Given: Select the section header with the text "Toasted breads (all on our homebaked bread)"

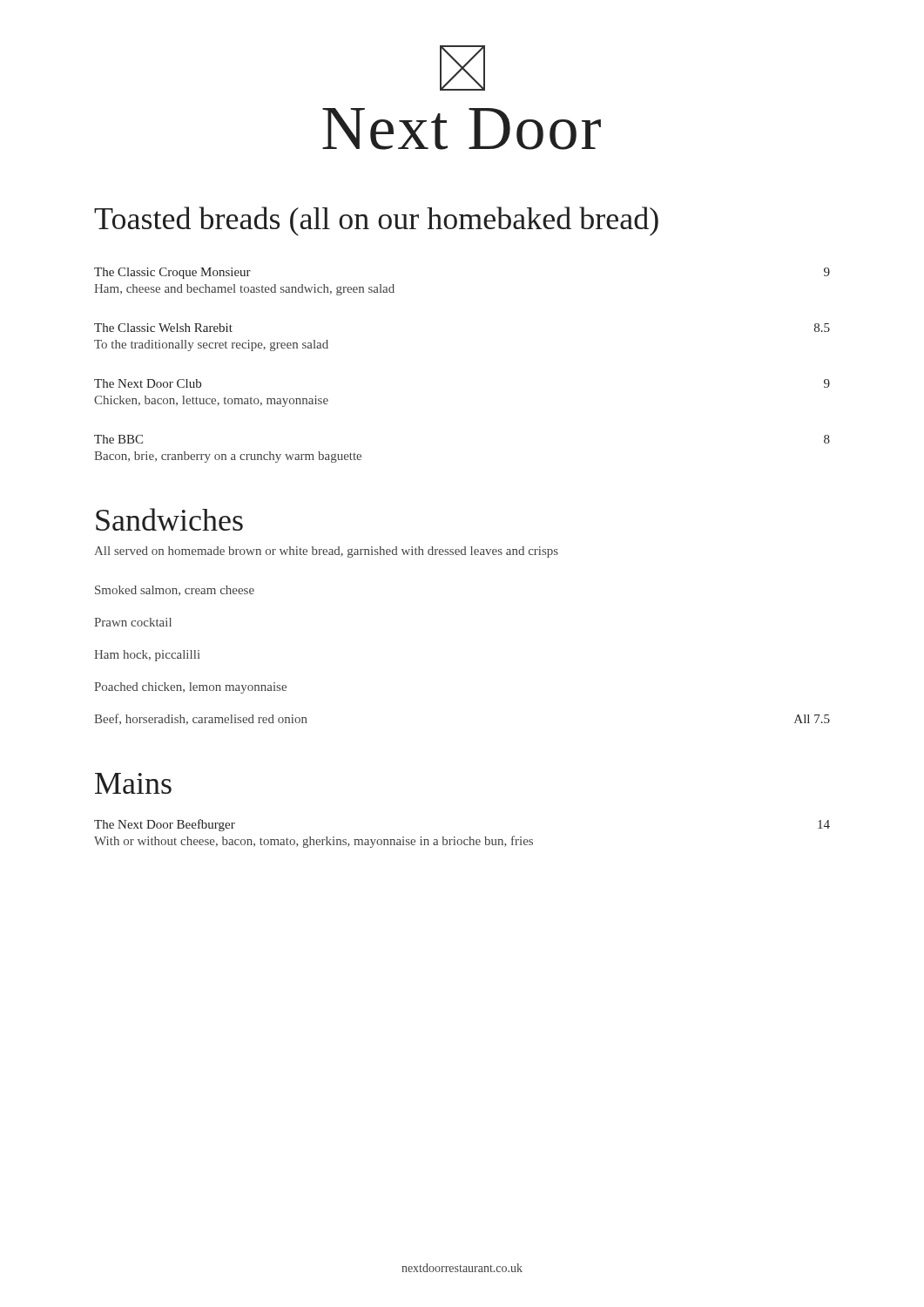Looking at the screenshot, I should 377,219.
